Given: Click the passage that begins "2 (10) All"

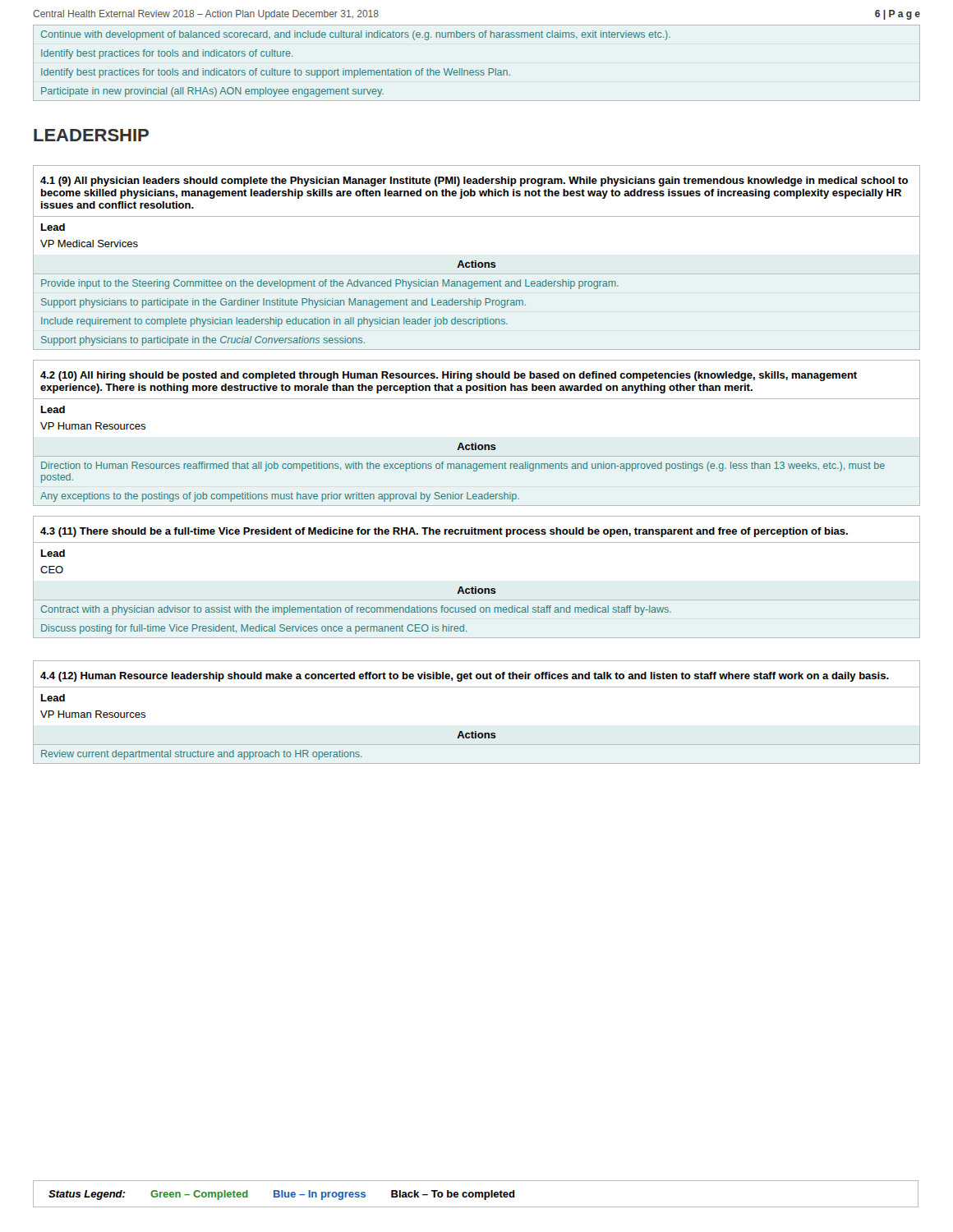Looking at the screenshot, I should pos(476,433).
